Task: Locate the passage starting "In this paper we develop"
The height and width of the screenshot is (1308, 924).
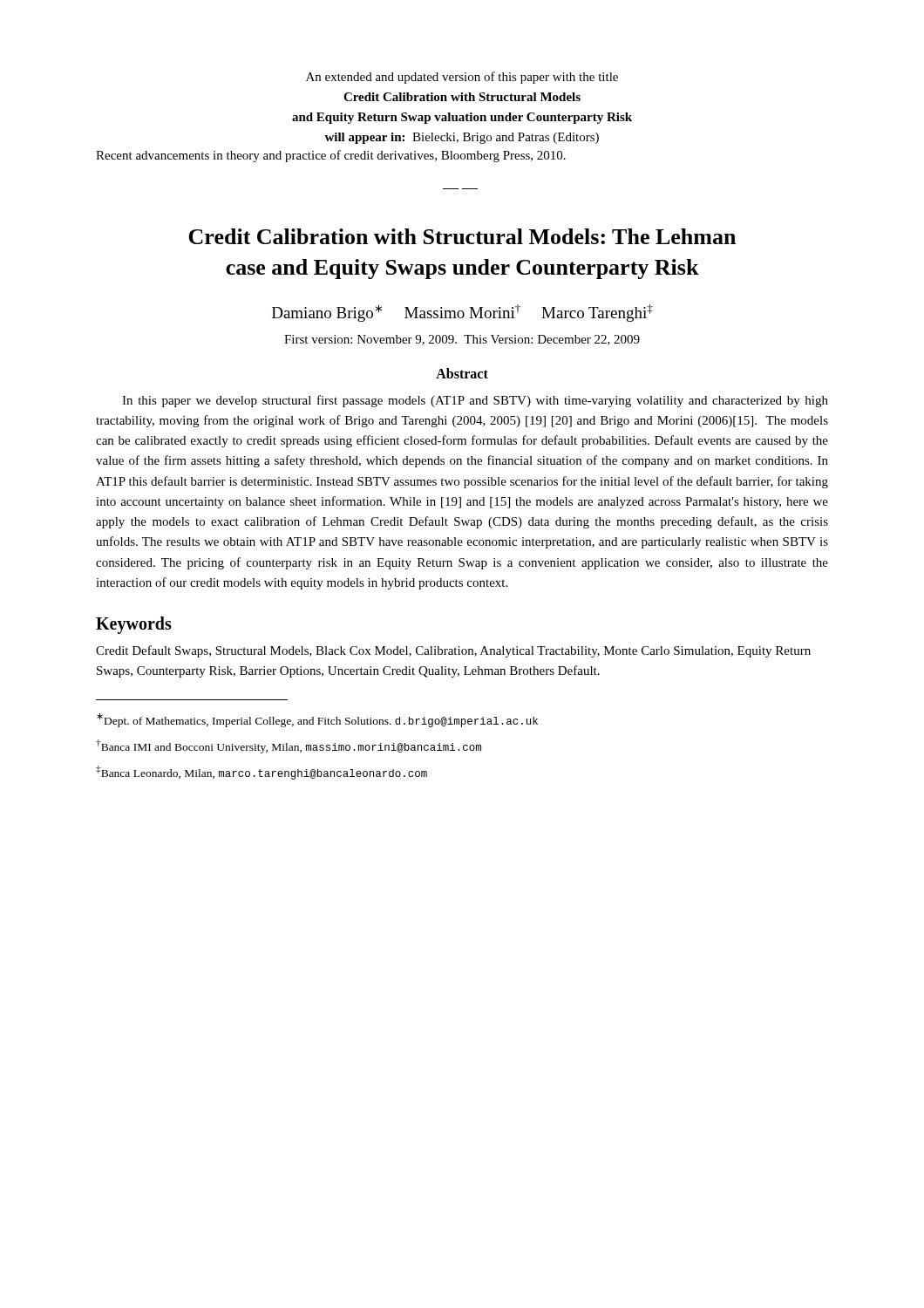Action: (x=462, y=491)
